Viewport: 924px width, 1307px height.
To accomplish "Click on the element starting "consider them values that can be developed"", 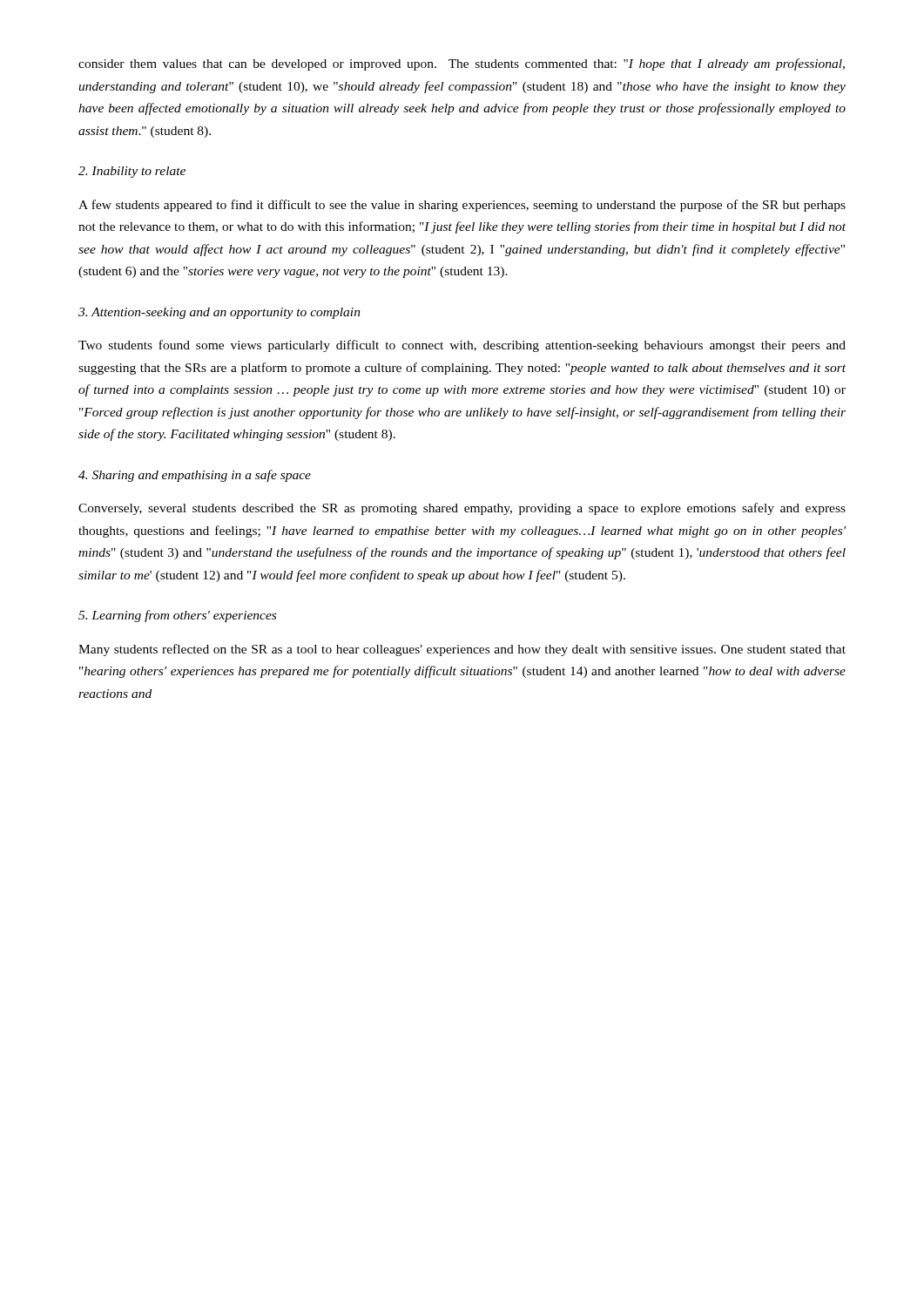I will click(x=462, y=97).
